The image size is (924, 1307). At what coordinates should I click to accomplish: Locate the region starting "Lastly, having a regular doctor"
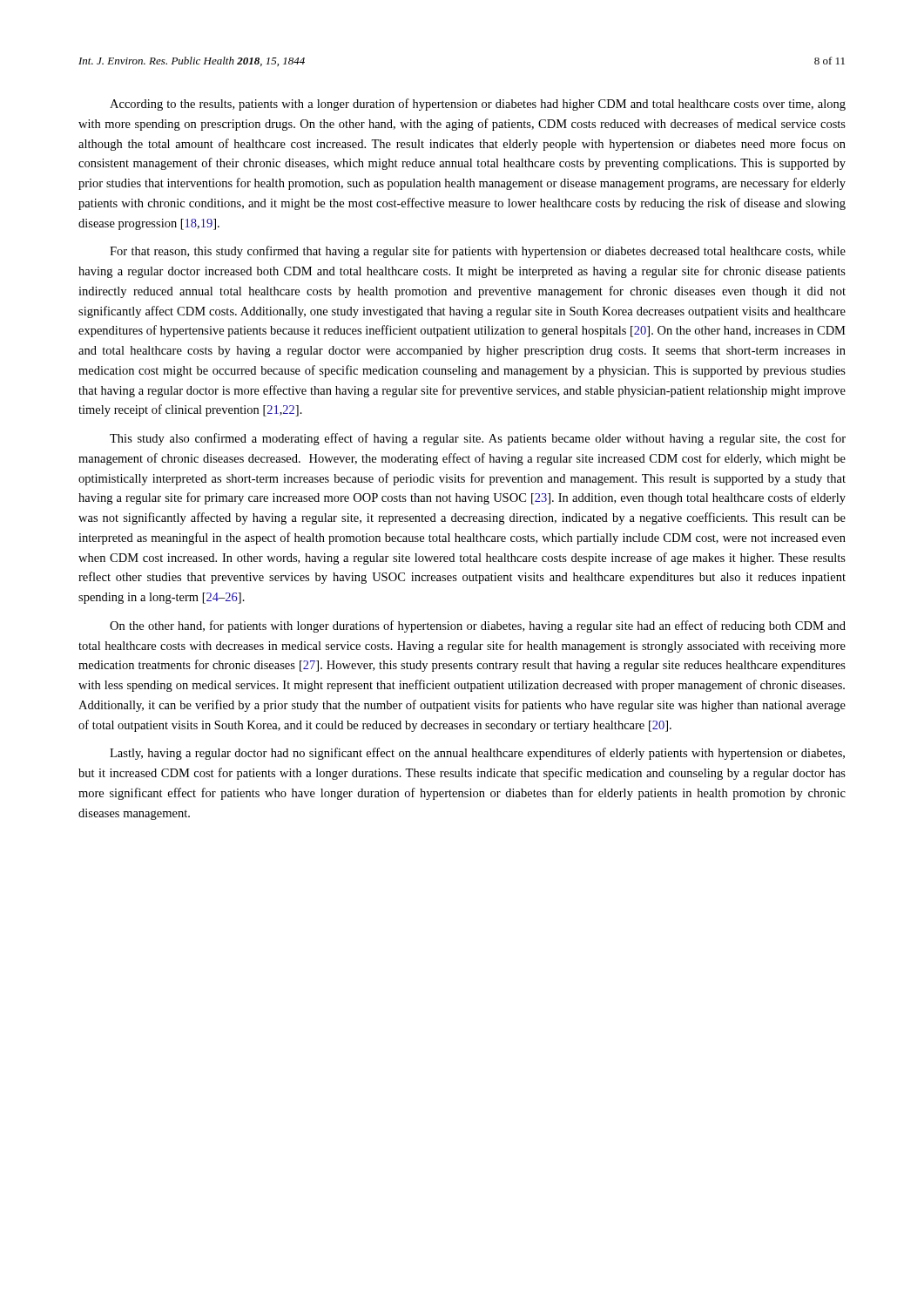462,783
